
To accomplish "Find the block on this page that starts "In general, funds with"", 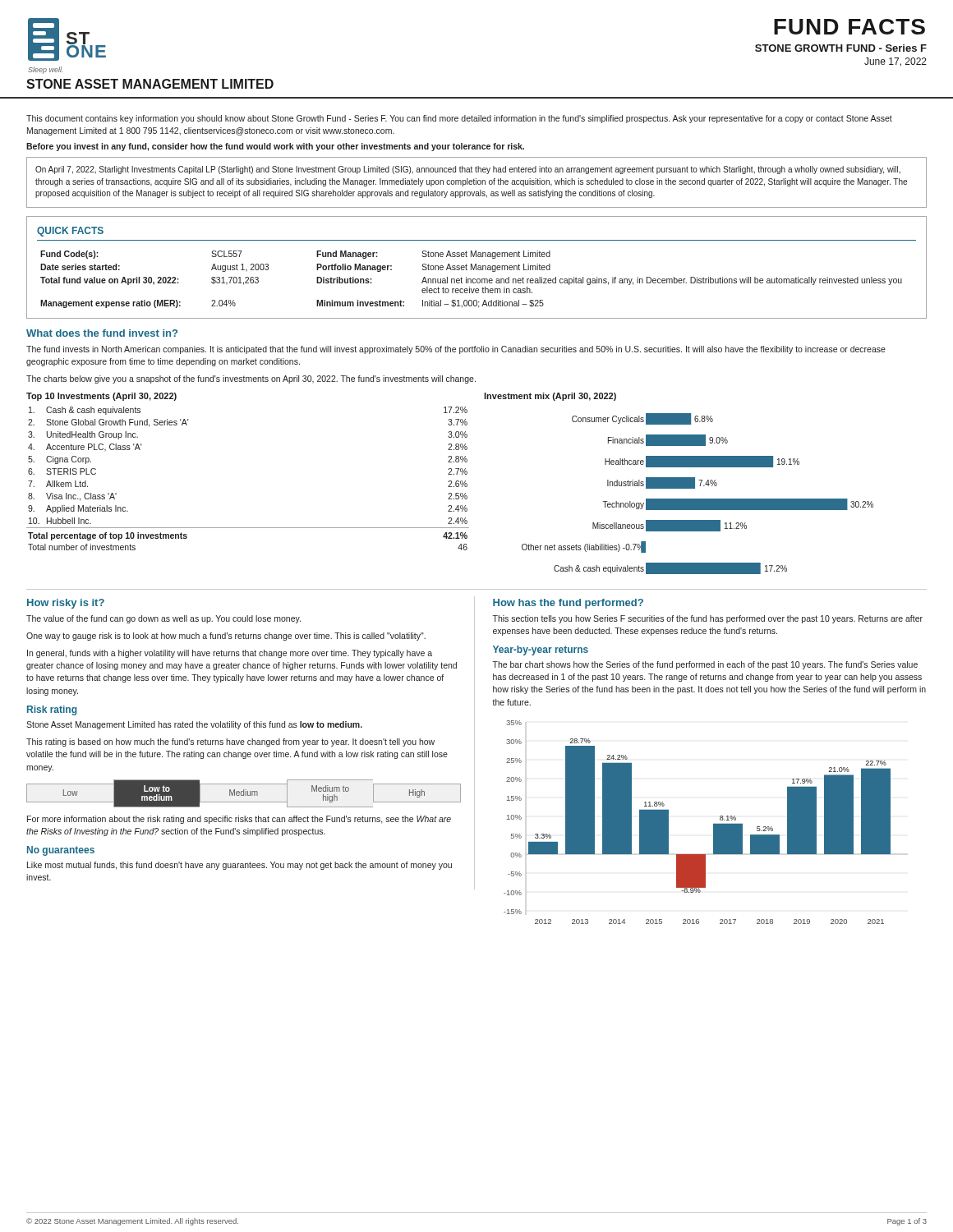I will (x=242, y=672).
